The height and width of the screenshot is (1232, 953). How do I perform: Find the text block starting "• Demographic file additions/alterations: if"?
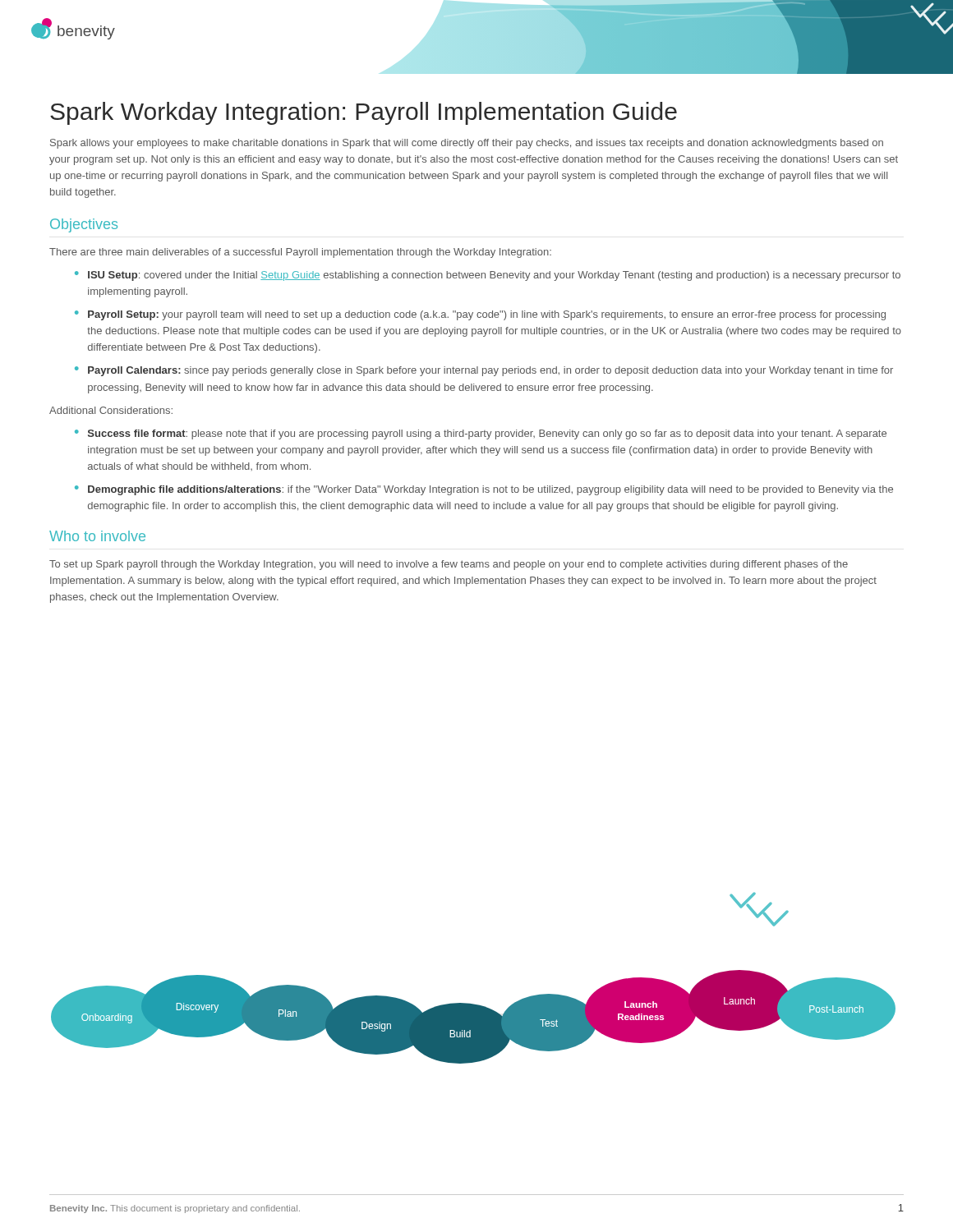489,498
